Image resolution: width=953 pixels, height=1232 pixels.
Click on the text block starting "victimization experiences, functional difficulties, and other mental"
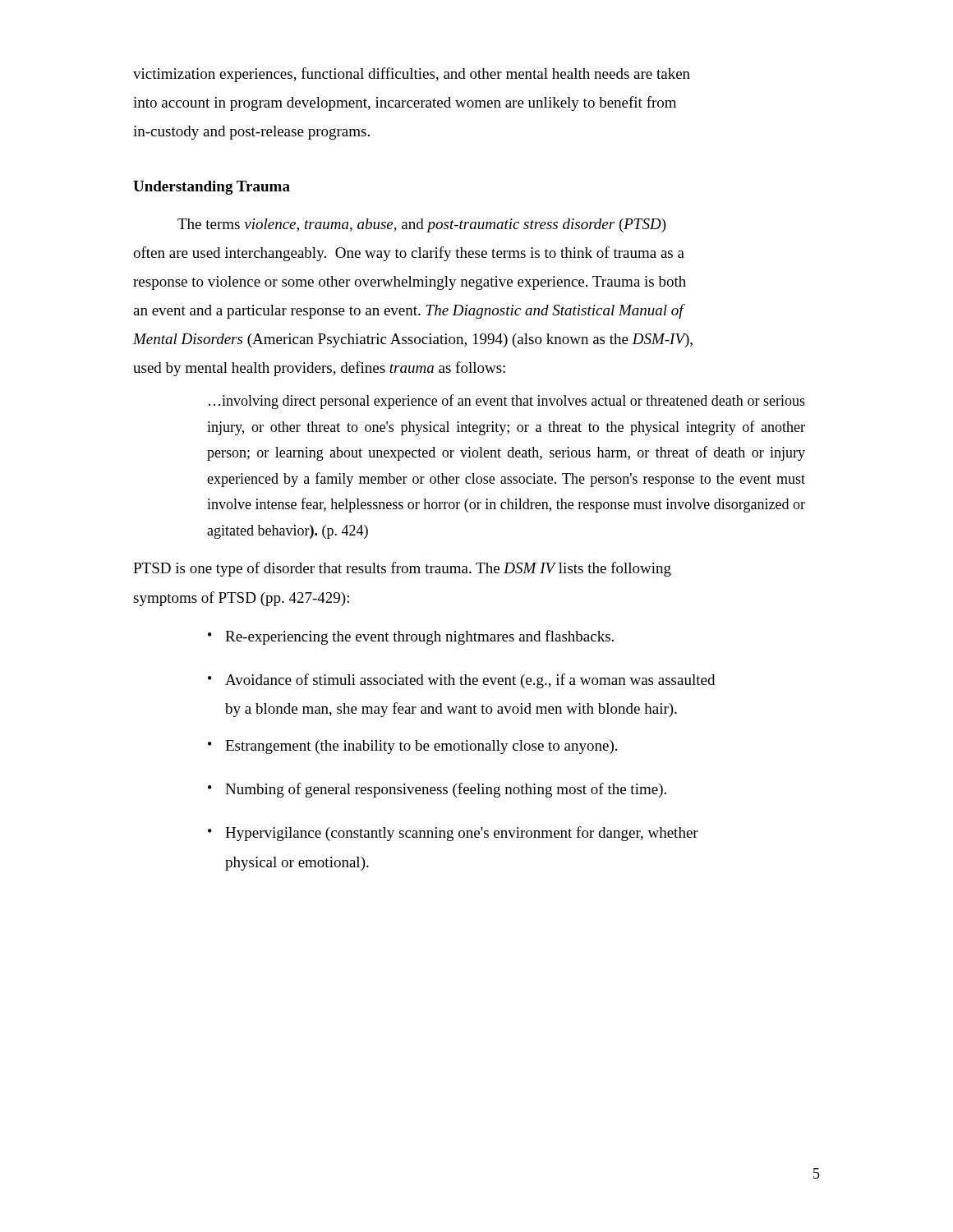point(476,102)
